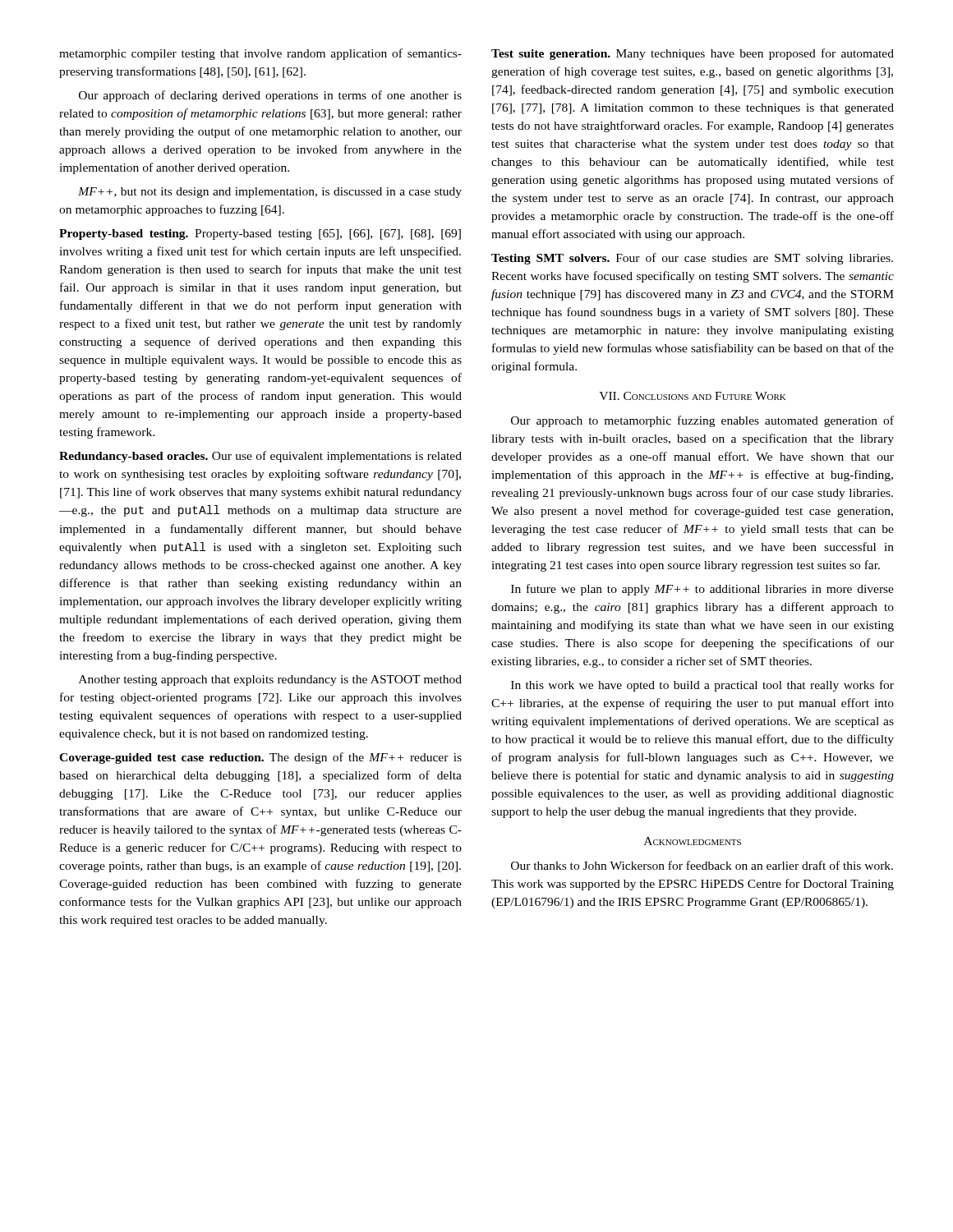Locate the text block that says "Property-based testing. Property-based testing"
This screenshot has height=1232, width=953.
(260, 333)
